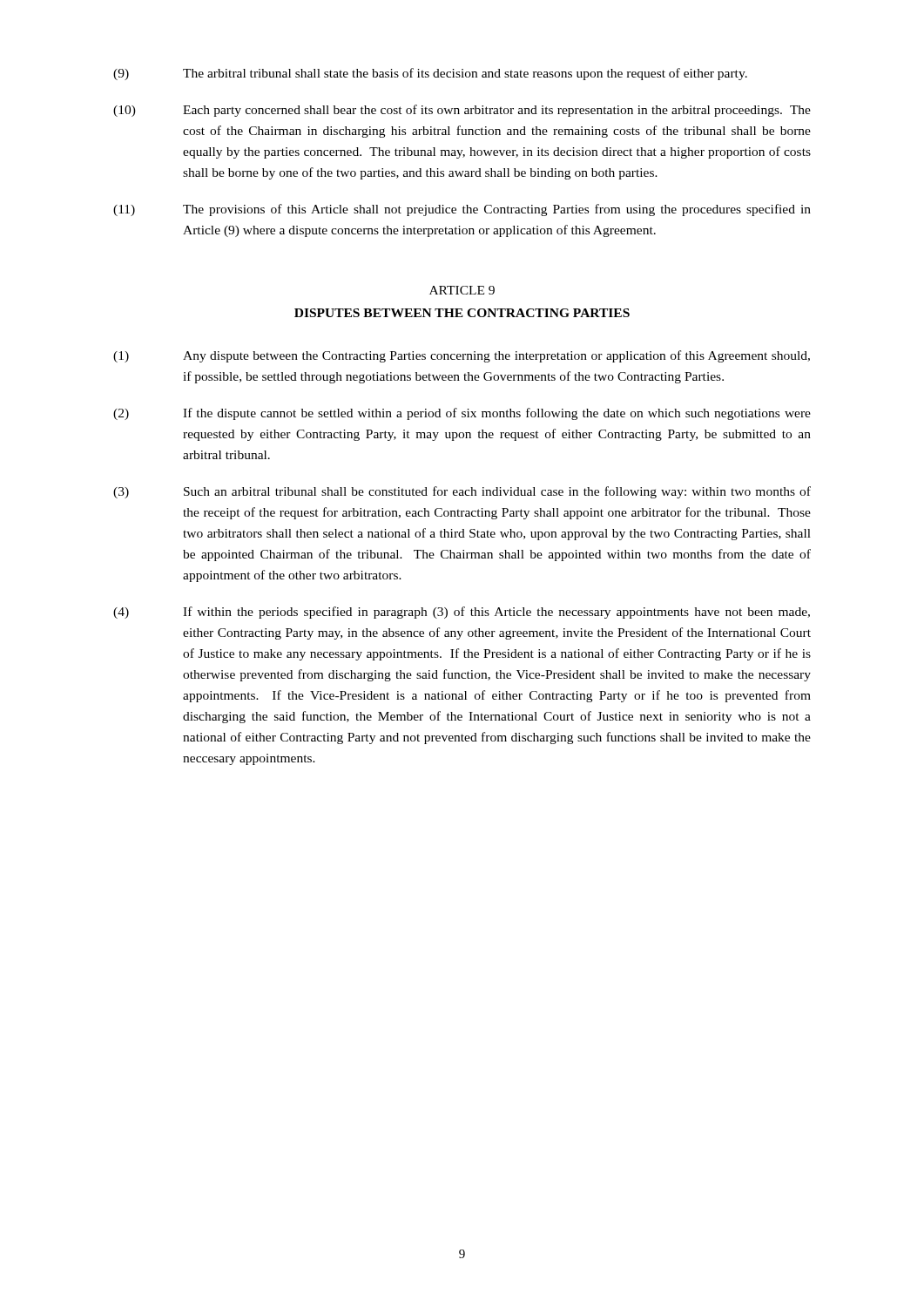The height and width of the screenshot is (1307, 924).
Task: Click the passage that begins "(10) Each party concerned shall bear the"
Action: (x=462, y=141)
